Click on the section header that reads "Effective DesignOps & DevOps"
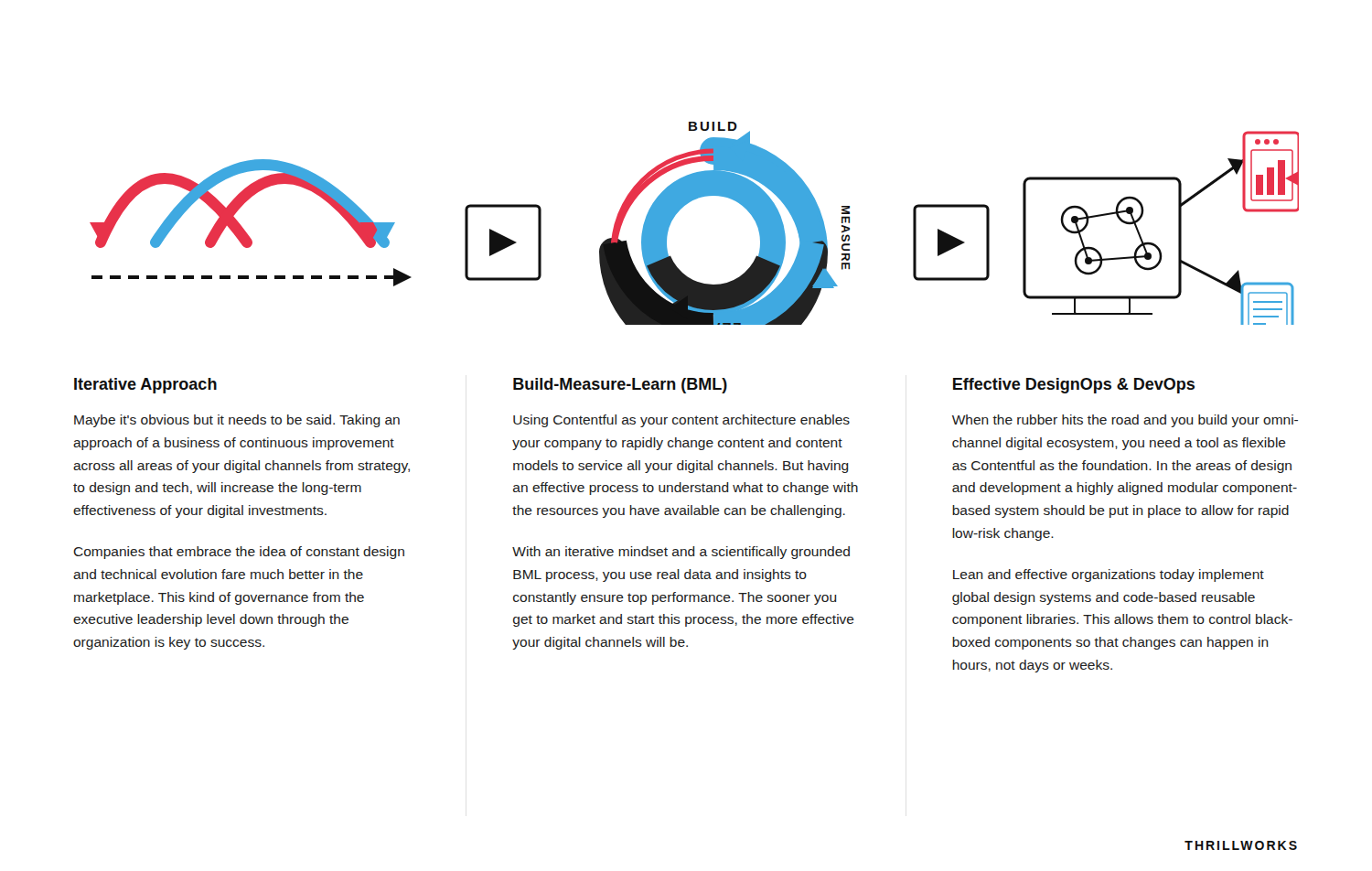This screenshot has width=1372, height=871. pyautogui.click(x=1074, y=384)
